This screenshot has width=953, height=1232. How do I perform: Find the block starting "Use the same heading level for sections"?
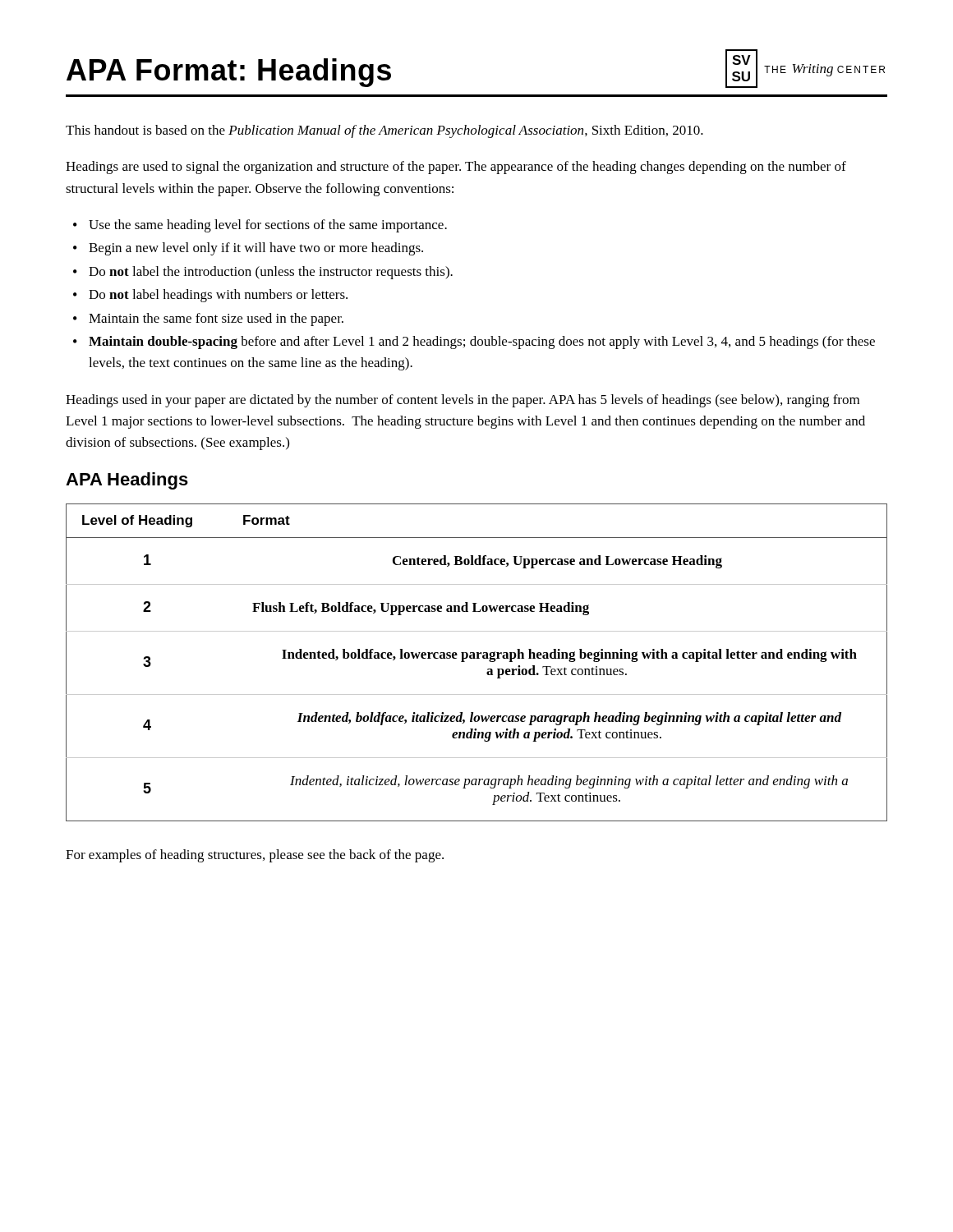pos(268,225)
